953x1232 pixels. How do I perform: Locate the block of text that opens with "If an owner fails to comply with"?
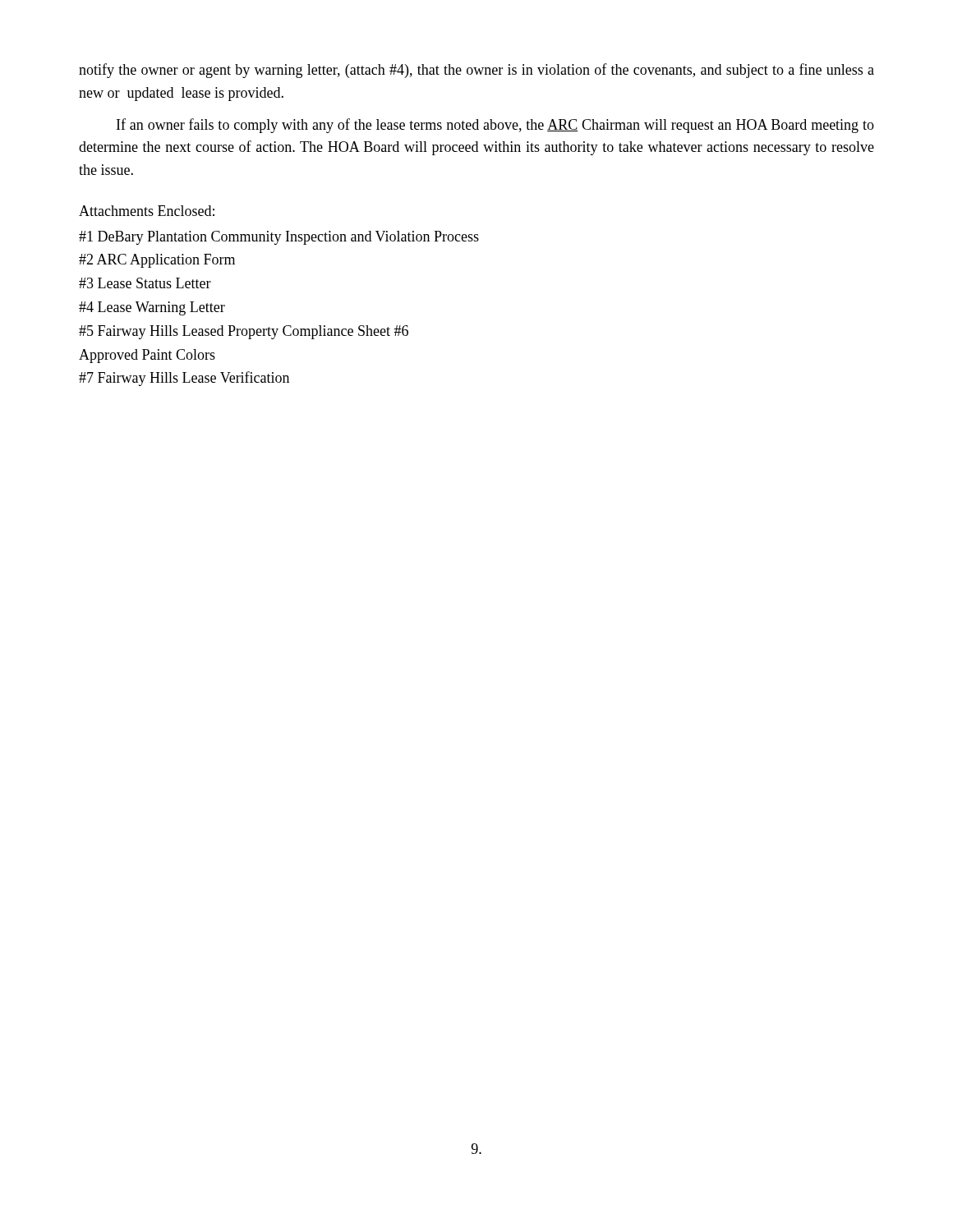(x=476, y=147)
